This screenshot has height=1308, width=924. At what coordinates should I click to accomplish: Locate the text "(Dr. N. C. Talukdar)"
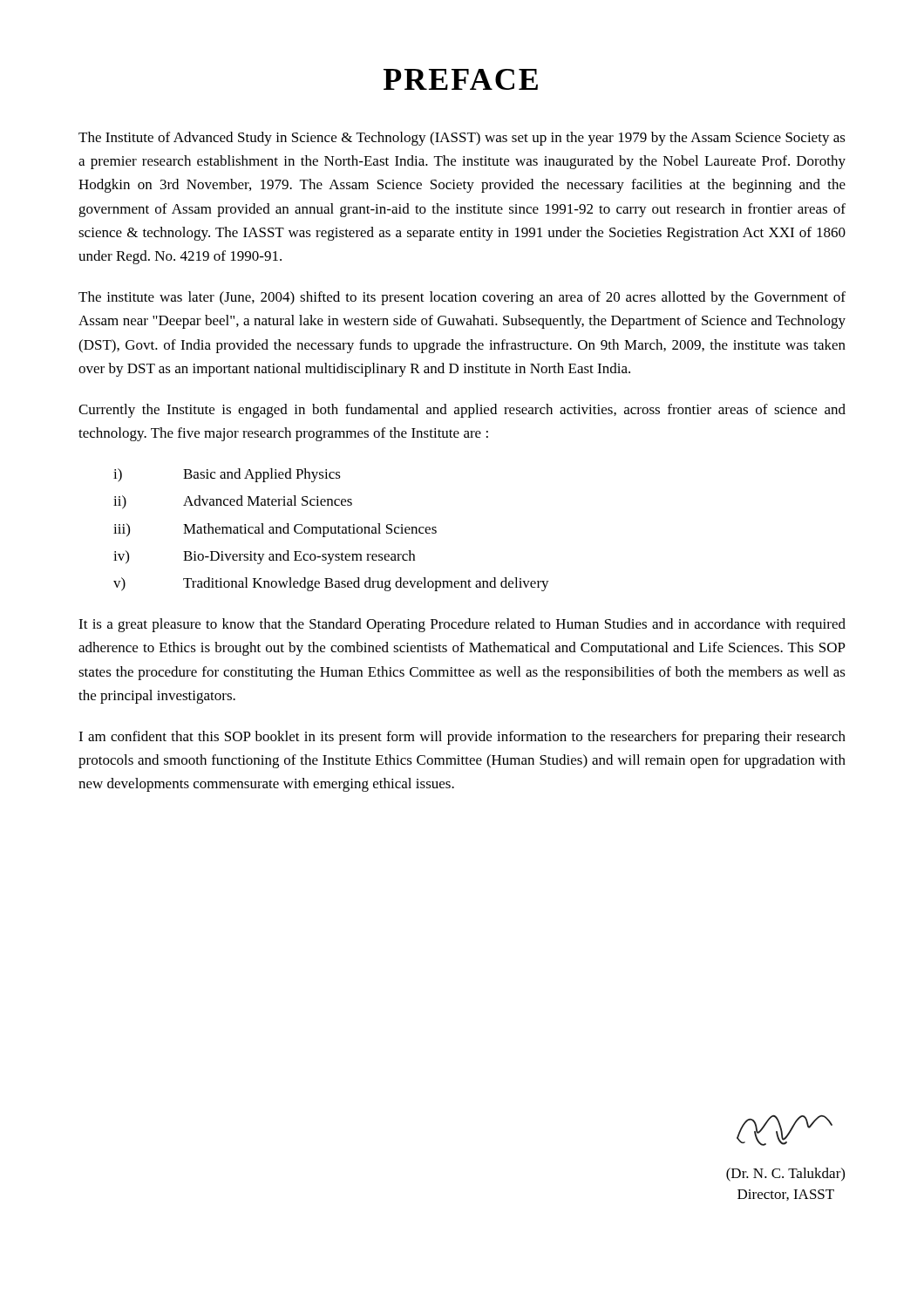[x=786, y=1173]
